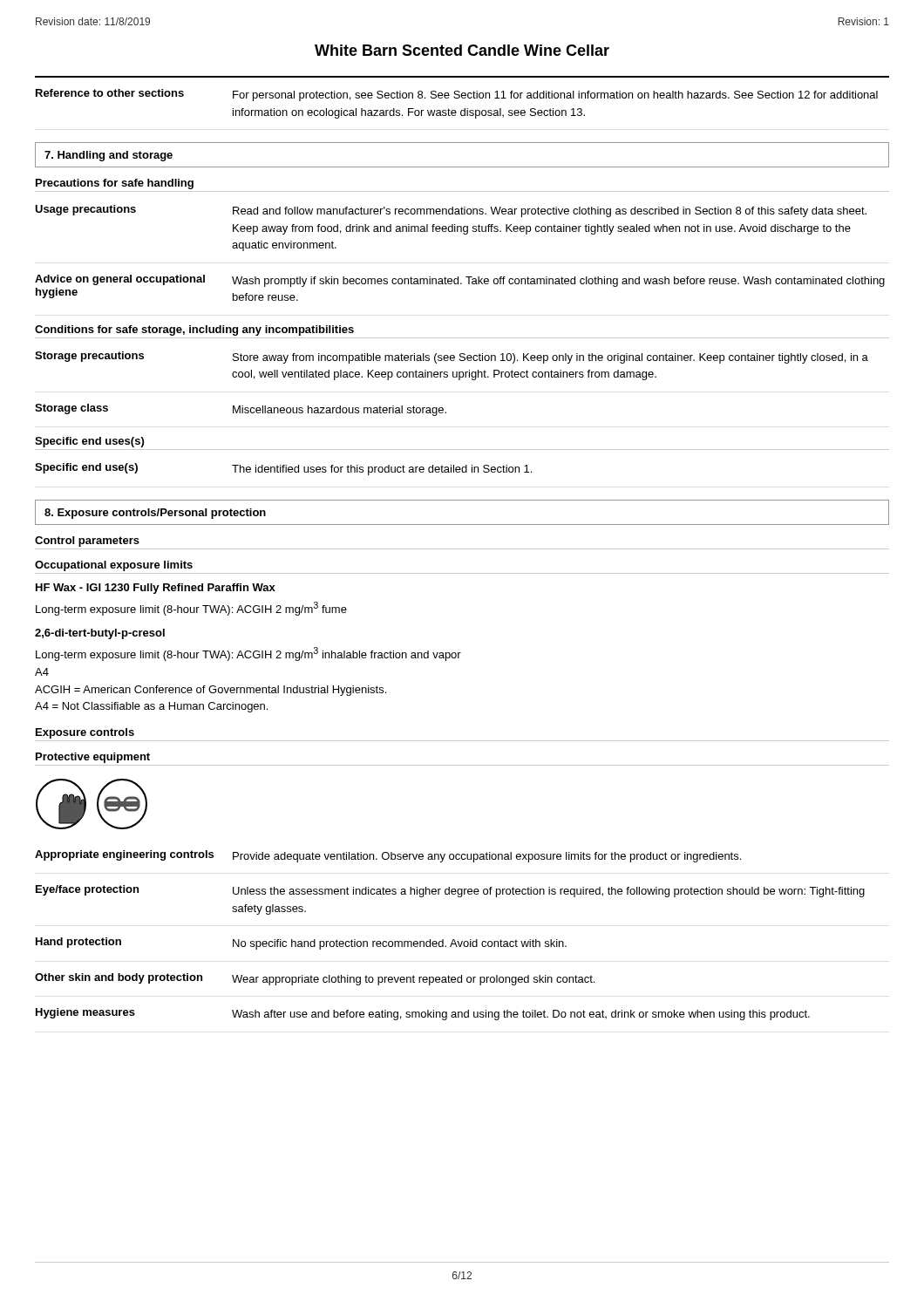Click on the block starting "Eye/face protection Unless the assessment indicates"

click(x=462, y=900)
